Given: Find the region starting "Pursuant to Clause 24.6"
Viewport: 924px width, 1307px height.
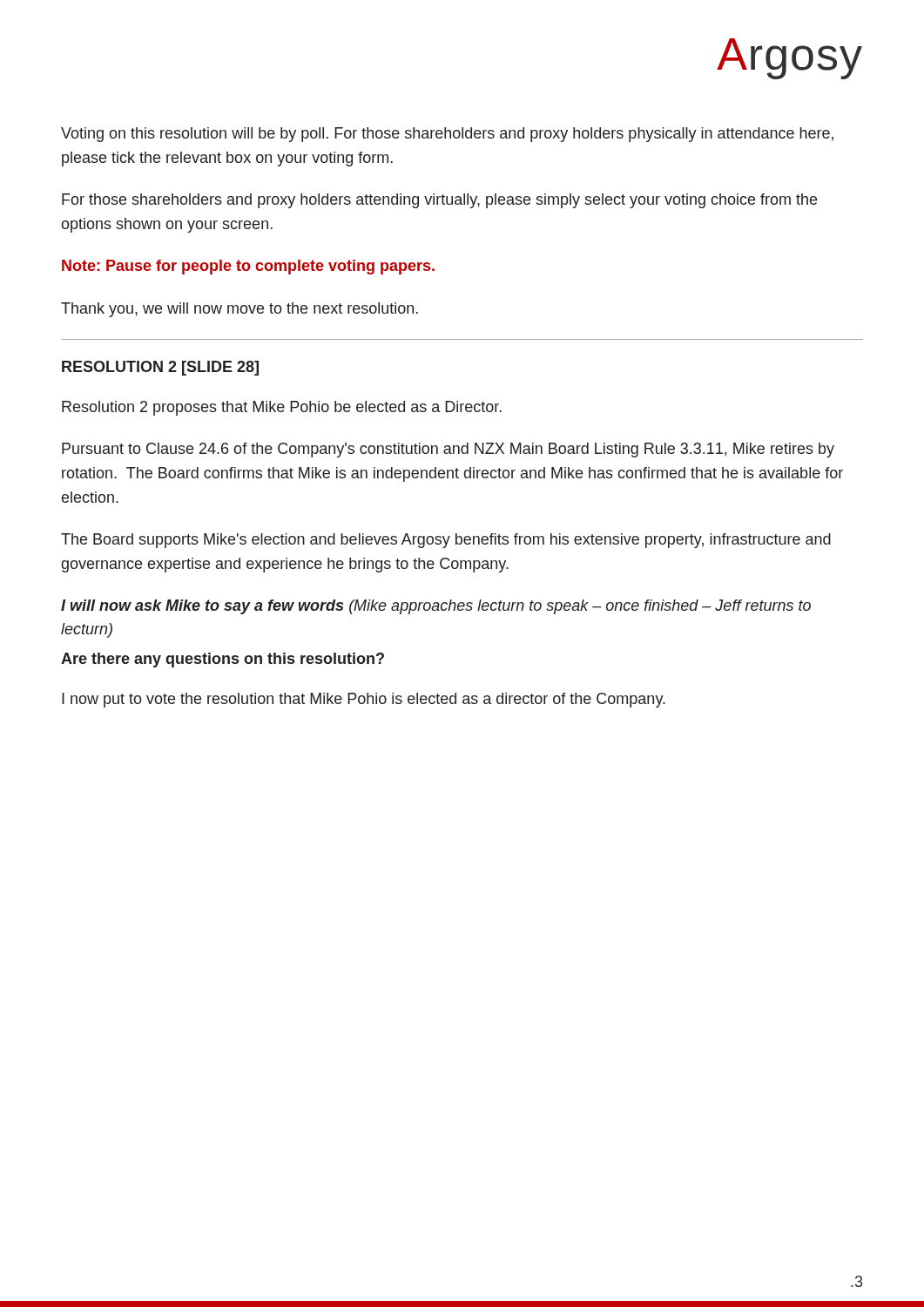Looking at the screenshot, I should coord(462,474).
